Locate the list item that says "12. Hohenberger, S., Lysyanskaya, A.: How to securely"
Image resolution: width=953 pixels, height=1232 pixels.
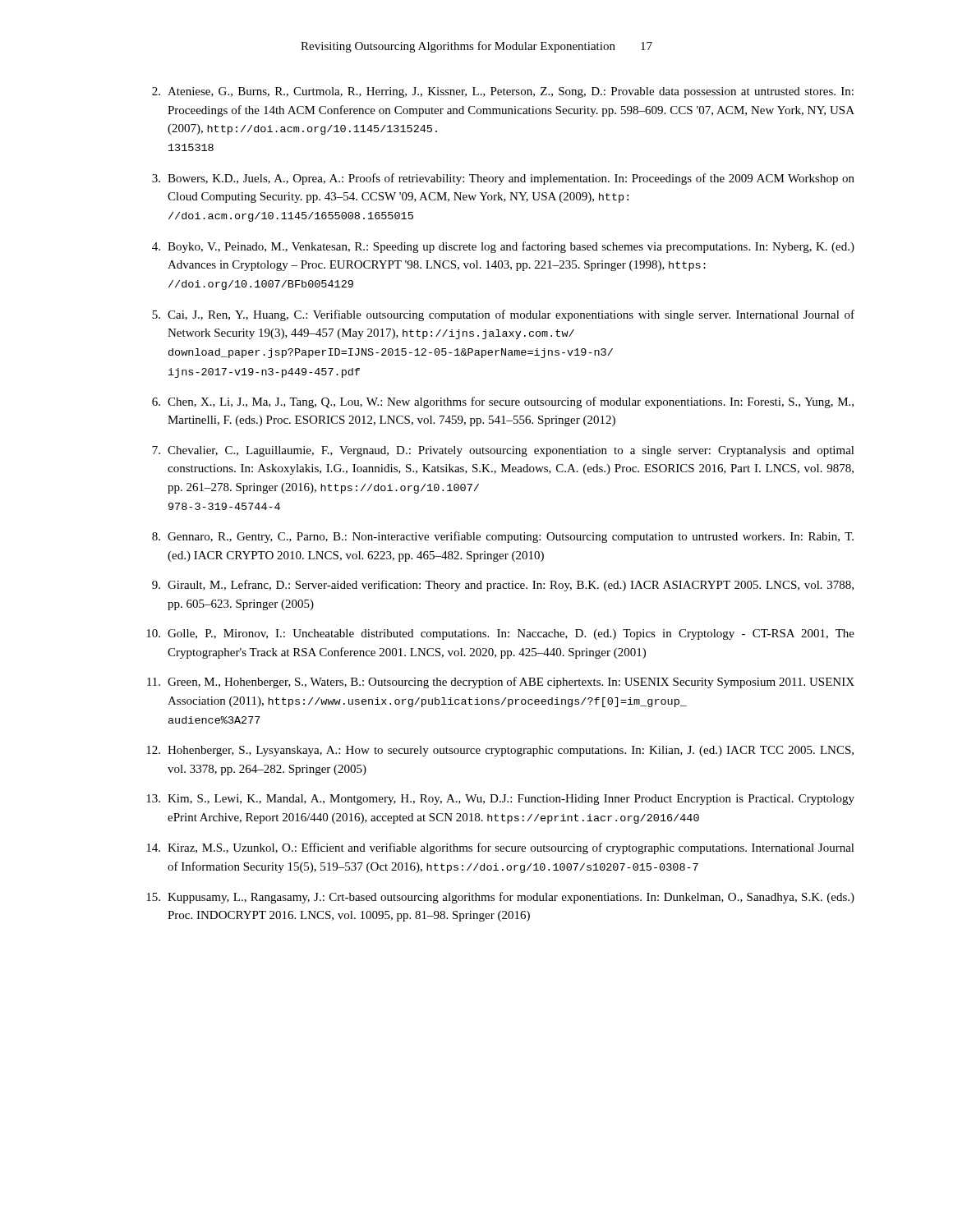(493, 760)
